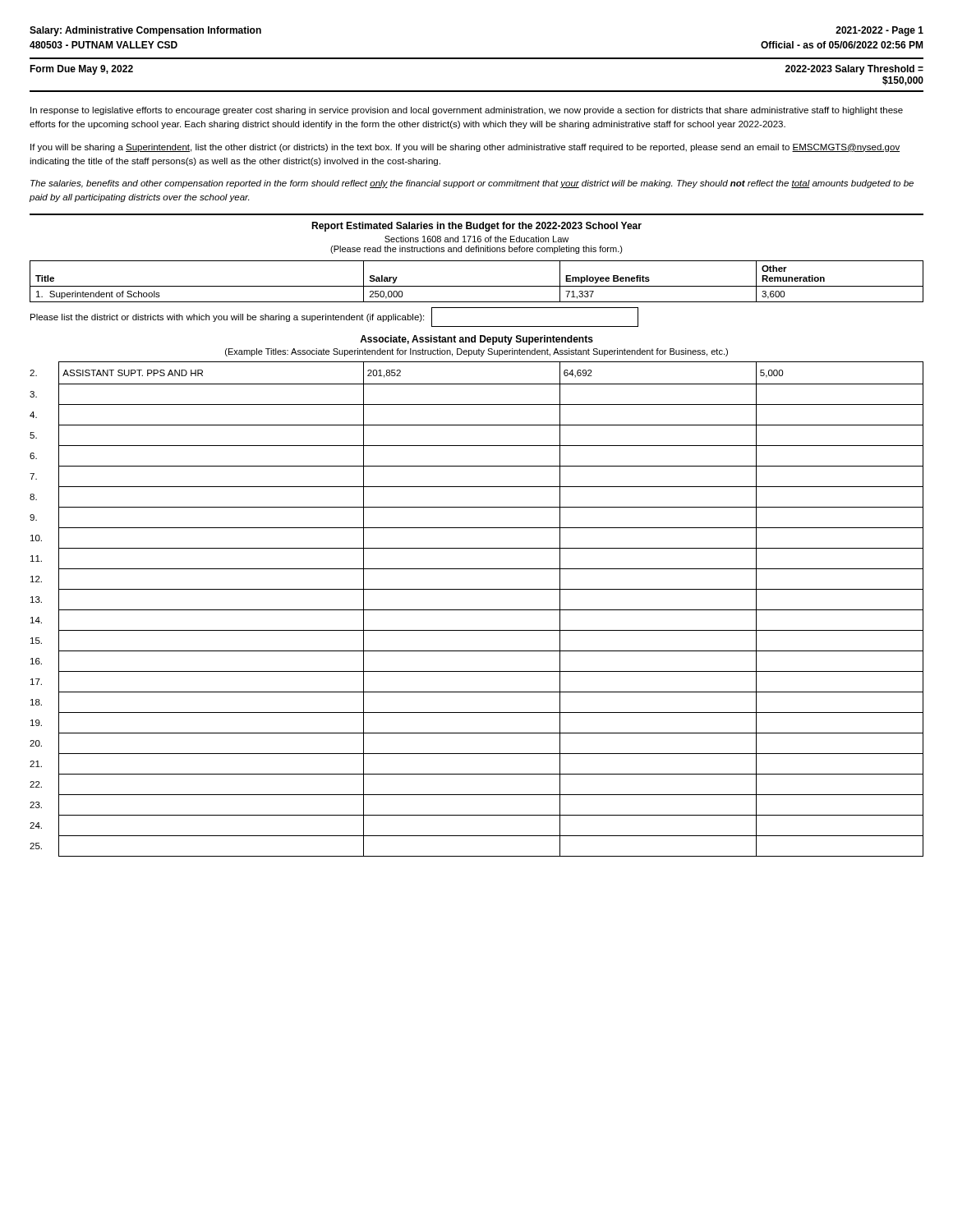Locate the region starting "(Example Titles: Associate Superintendent for Instruction, Deputy"
Viewport: 953px width, 1232px height.
(x=476, y=351)
